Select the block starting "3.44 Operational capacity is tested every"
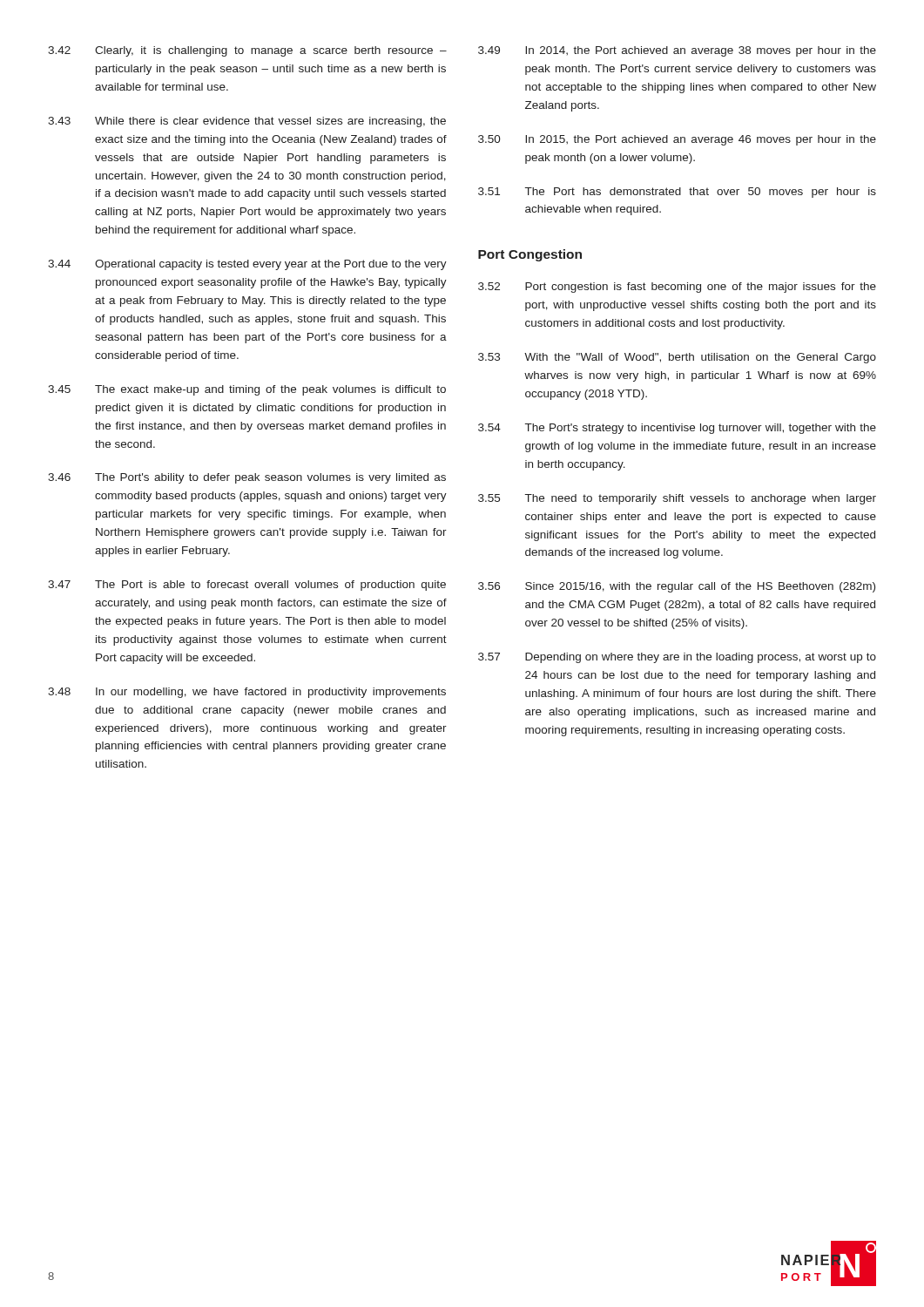924x1307 pixels. 247,310
